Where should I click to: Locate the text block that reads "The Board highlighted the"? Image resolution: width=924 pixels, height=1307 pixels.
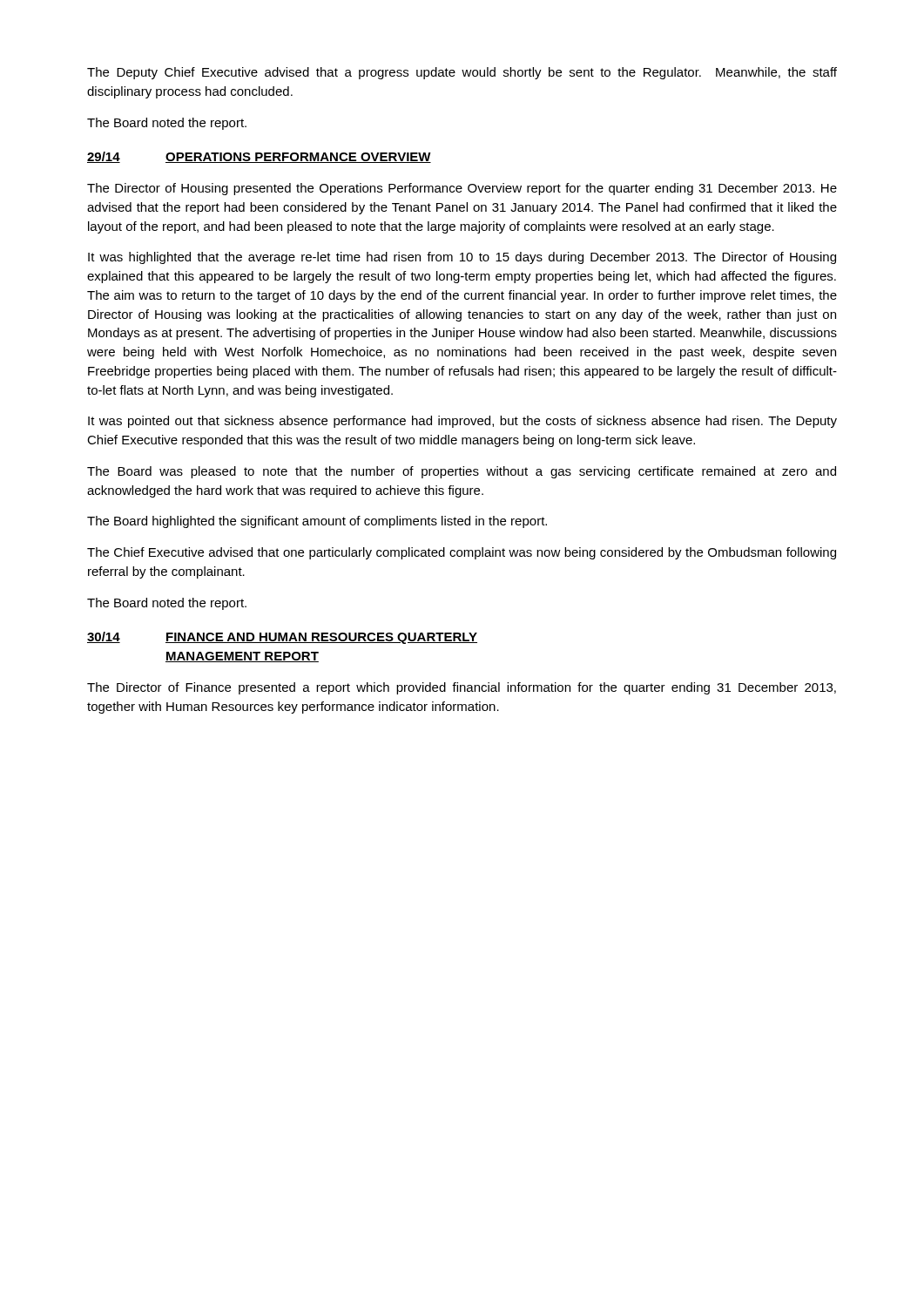[x=462, y=521]
